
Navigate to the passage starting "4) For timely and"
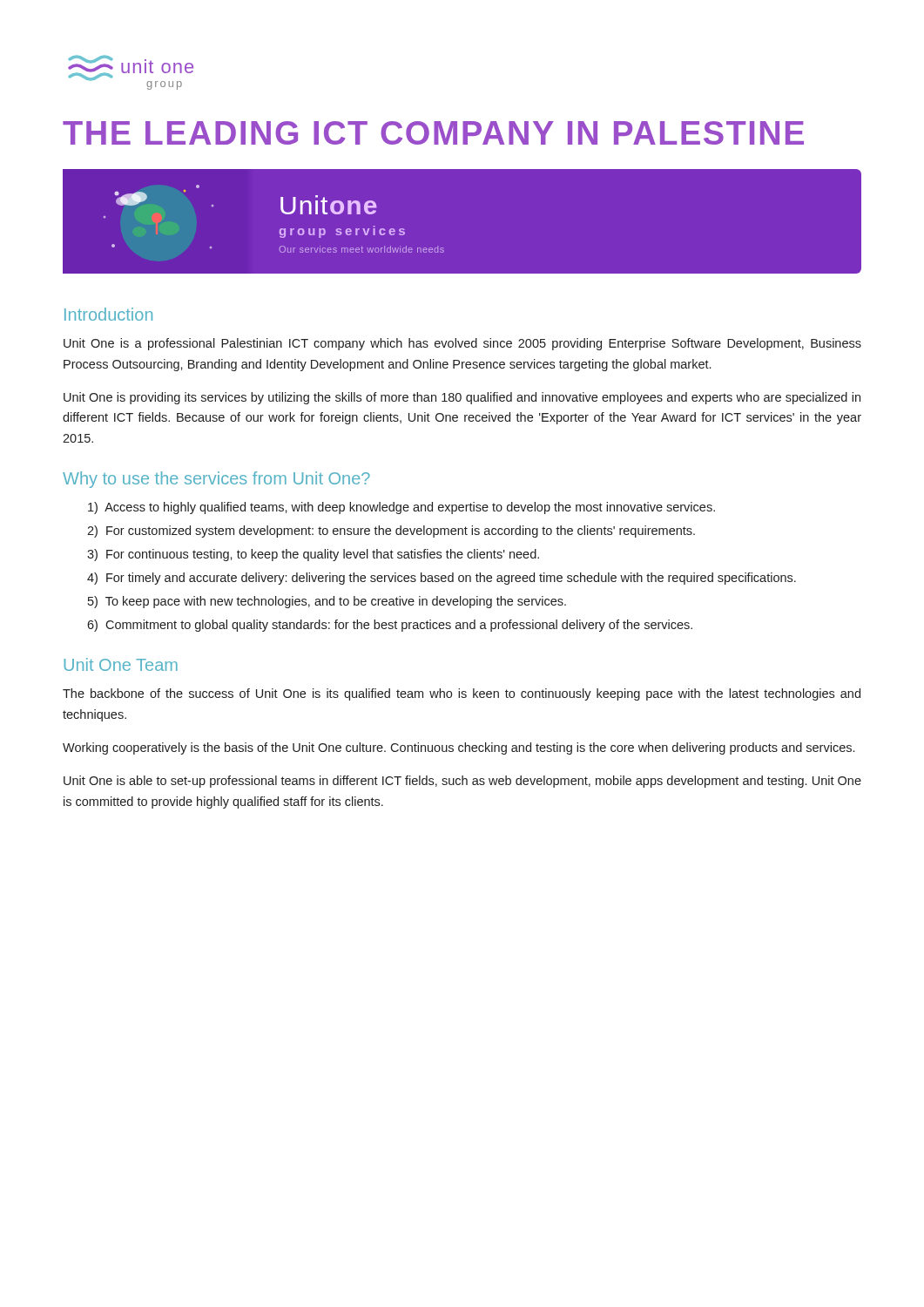(442, 578)
